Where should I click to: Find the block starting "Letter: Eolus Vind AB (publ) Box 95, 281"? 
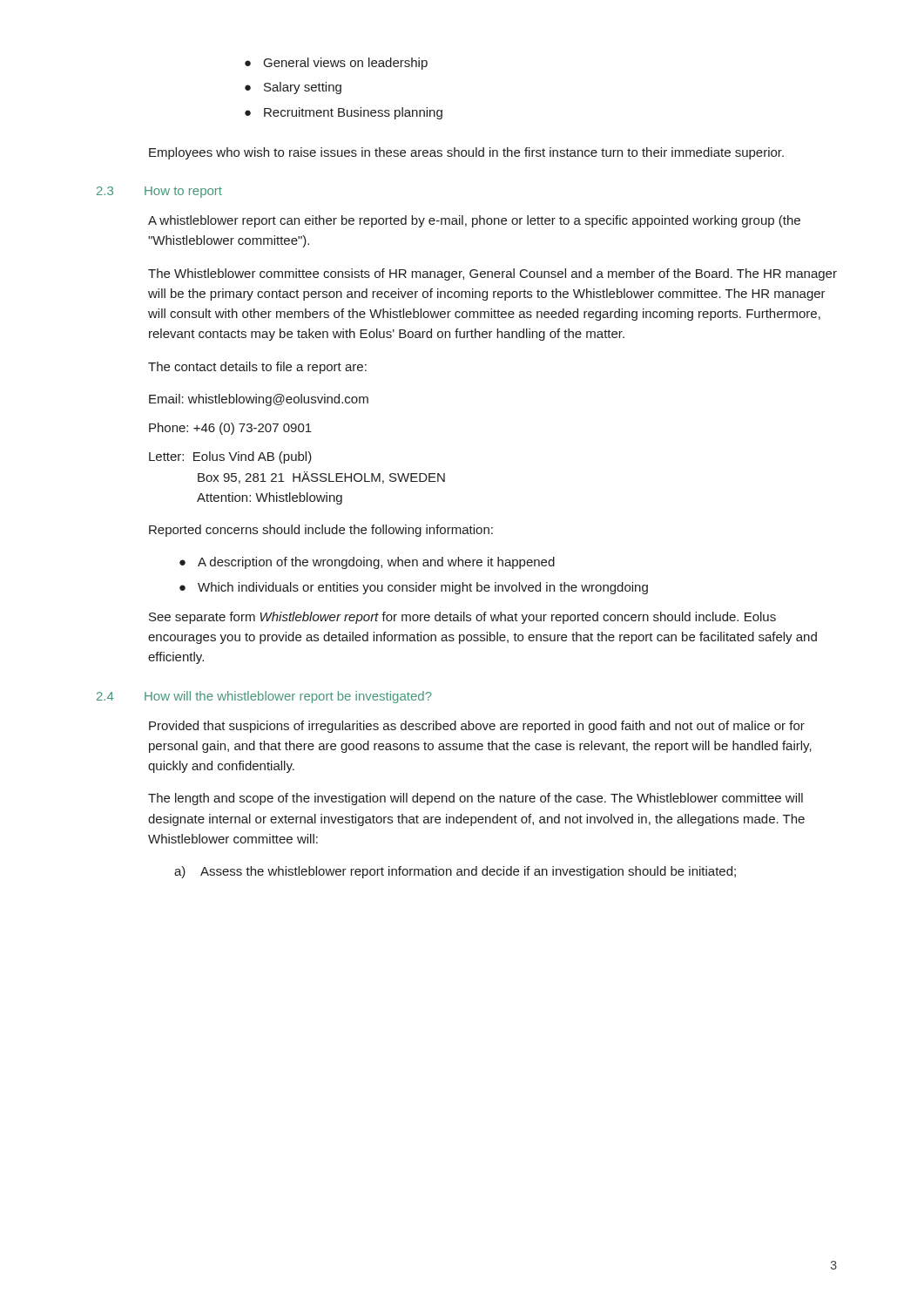pyautogui.click(x=297, y=477)
